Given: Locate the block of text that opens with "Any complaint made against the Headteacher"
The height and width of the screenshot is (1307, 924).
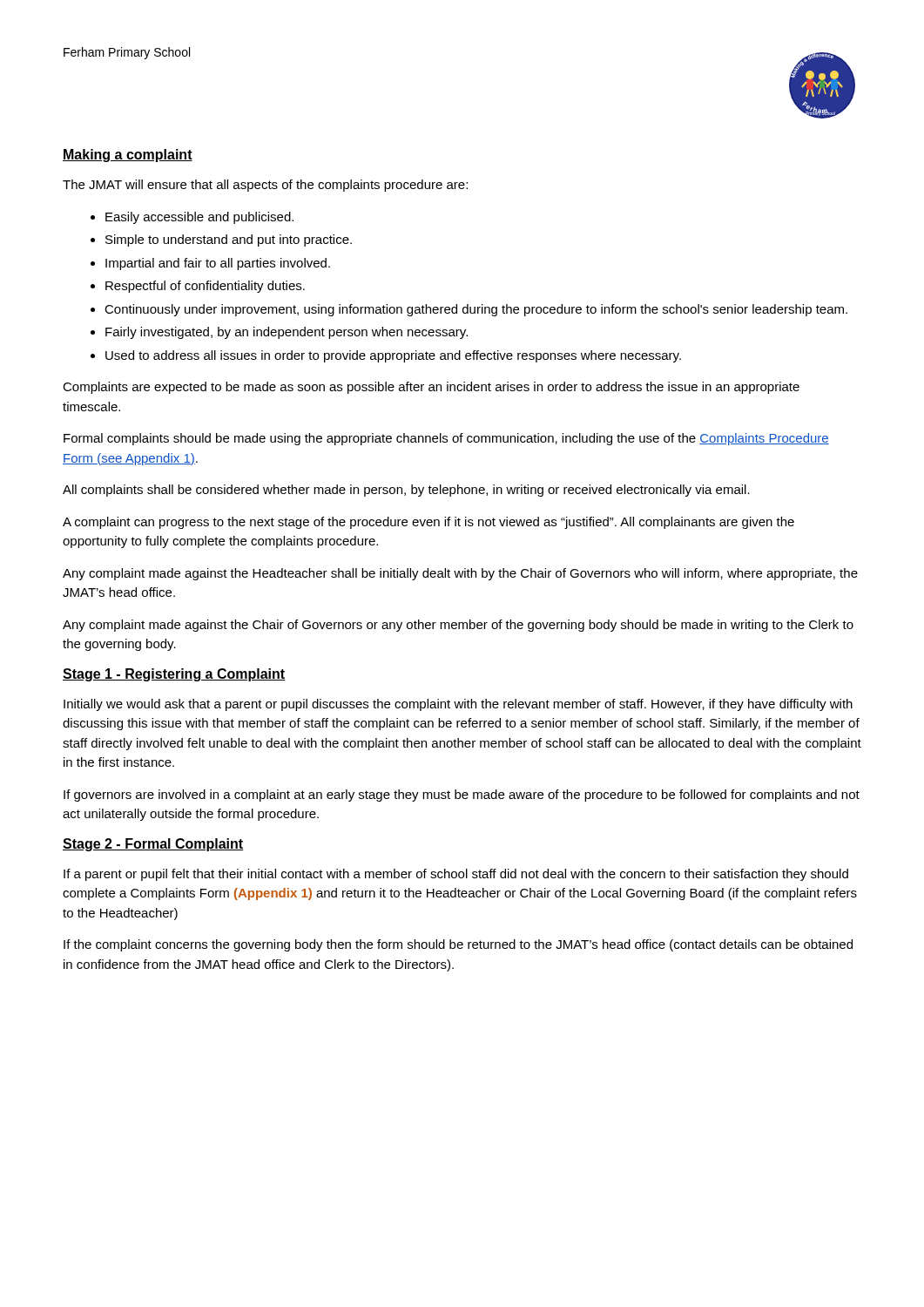Looking at the screenshot, I should click(460, 582).
